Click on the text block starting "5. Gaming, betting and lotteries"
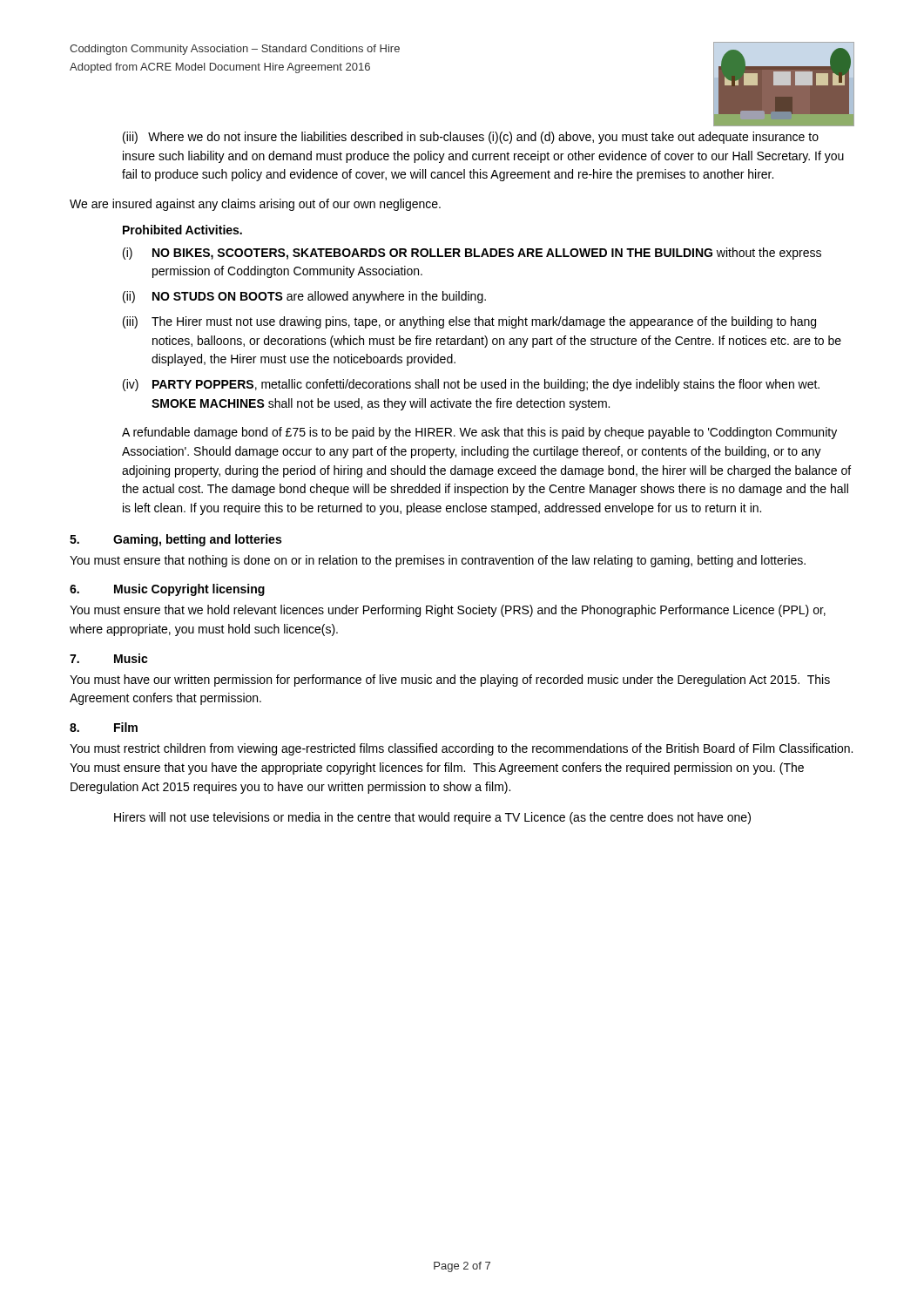 [x=176, y=539]
